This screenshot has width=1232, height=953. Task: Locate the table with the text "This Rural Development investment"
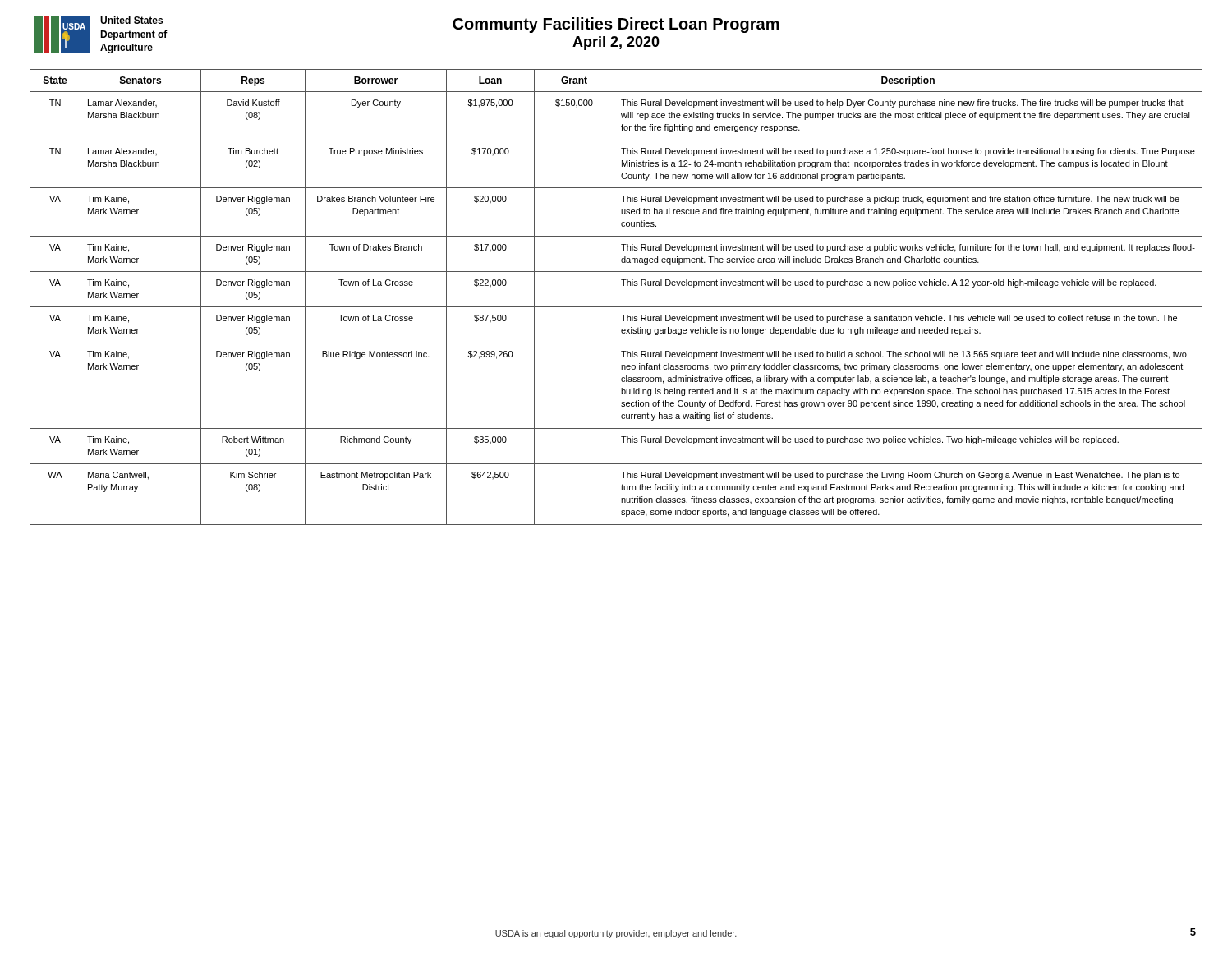tap(616, 292)
